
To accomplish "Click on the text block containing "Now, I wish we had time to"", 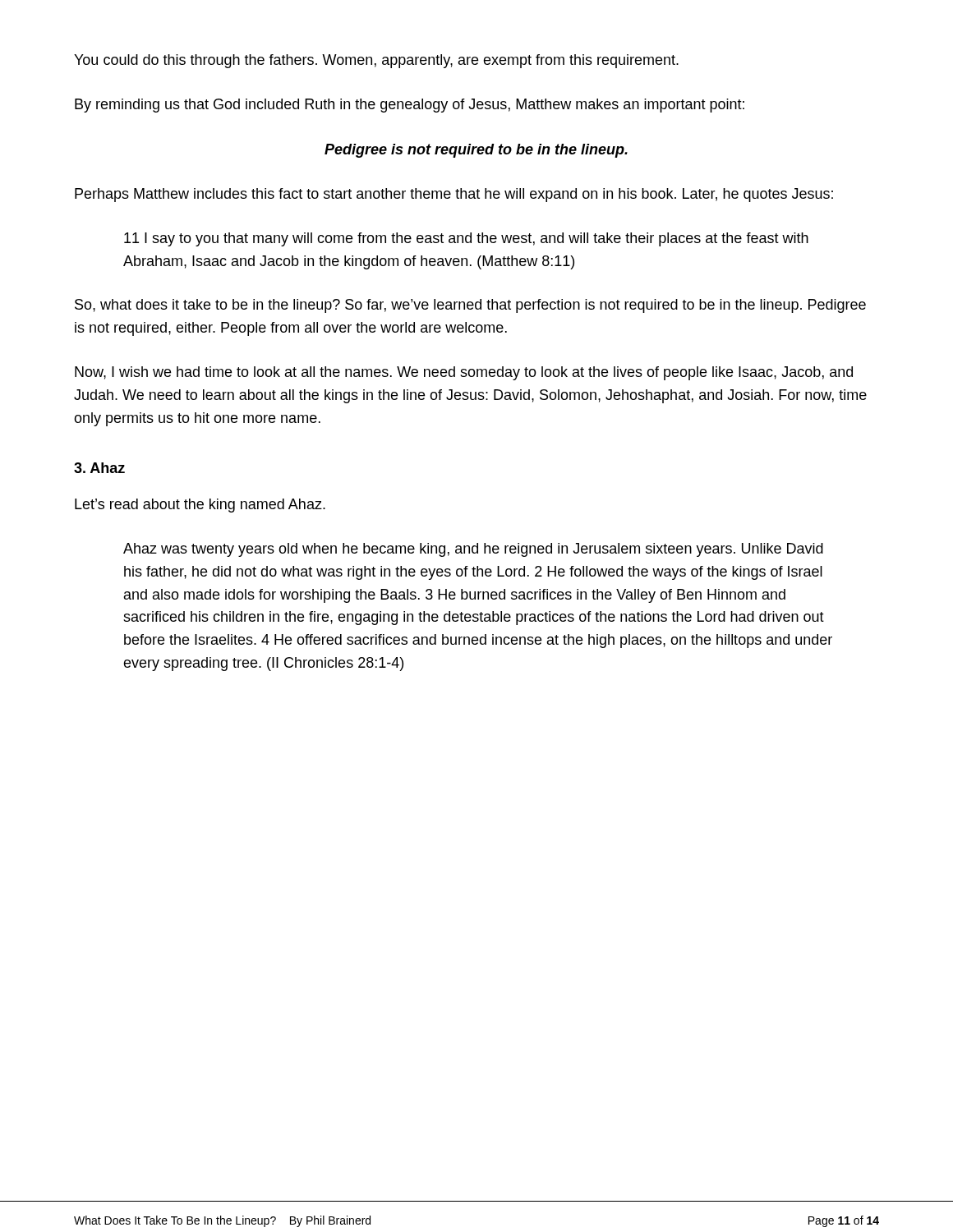I will (x=470, y=395).
